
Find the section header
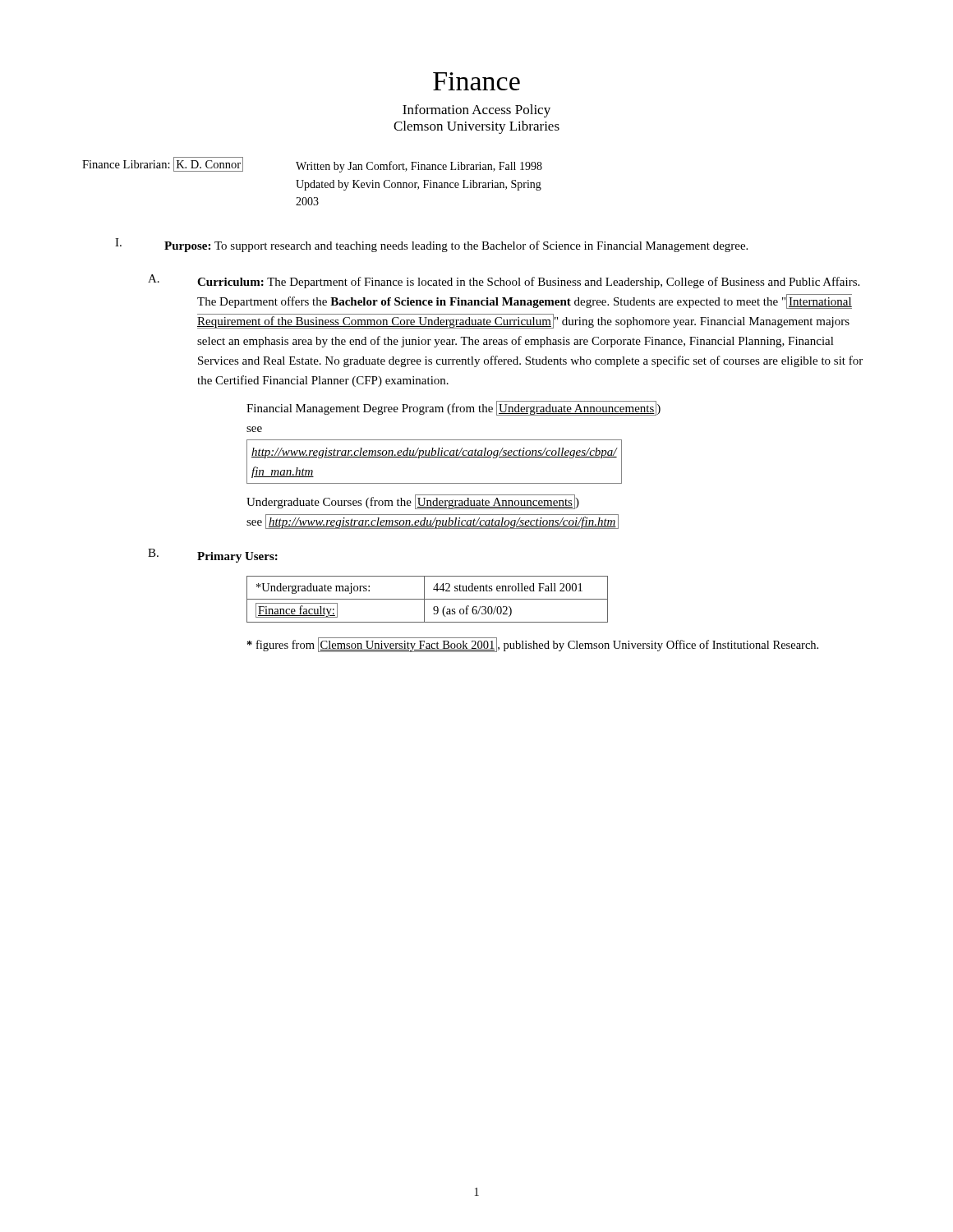(476, 118)
